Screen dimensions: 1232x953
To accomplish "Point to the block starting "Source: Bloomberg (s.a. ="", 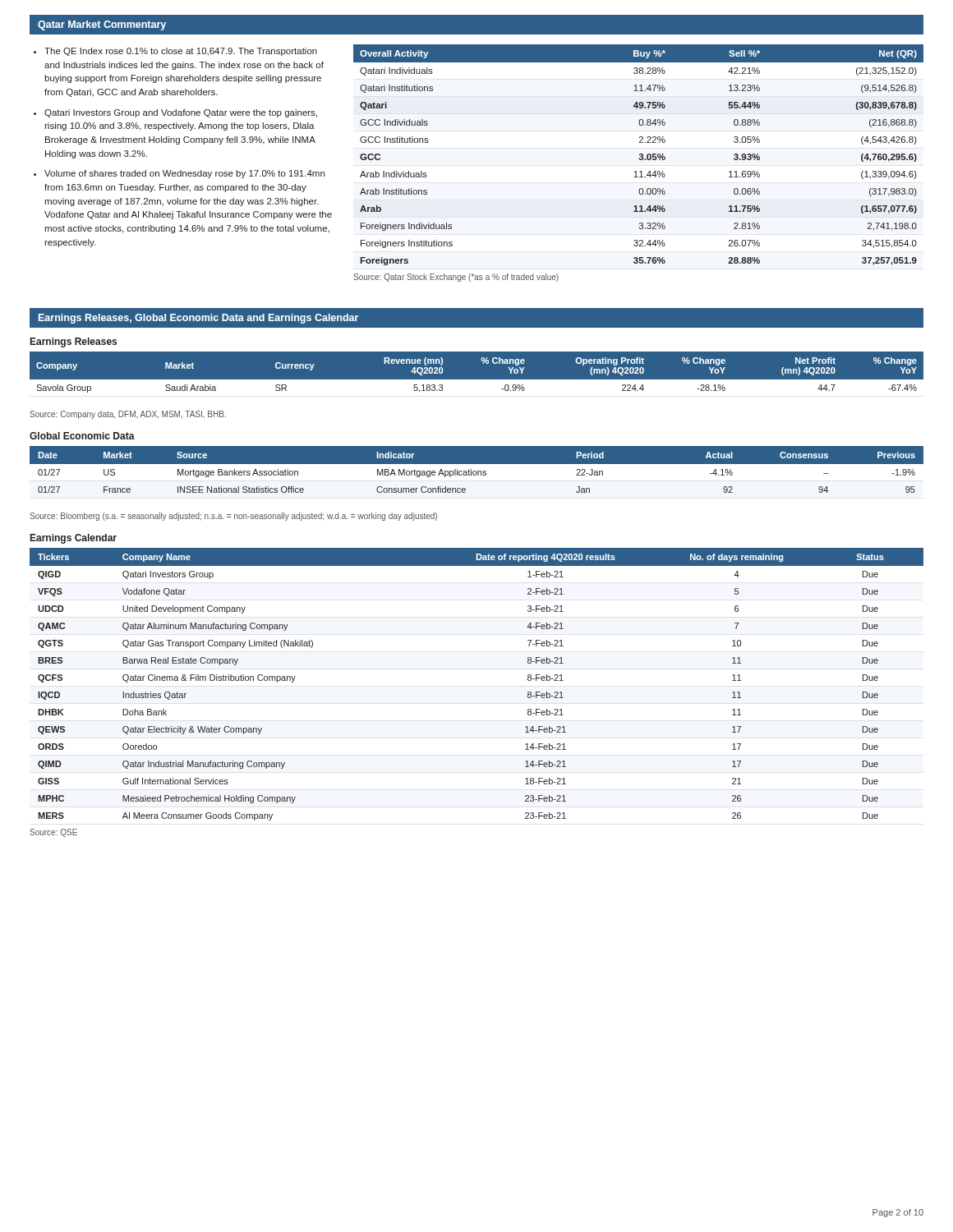I will (234, 516).
